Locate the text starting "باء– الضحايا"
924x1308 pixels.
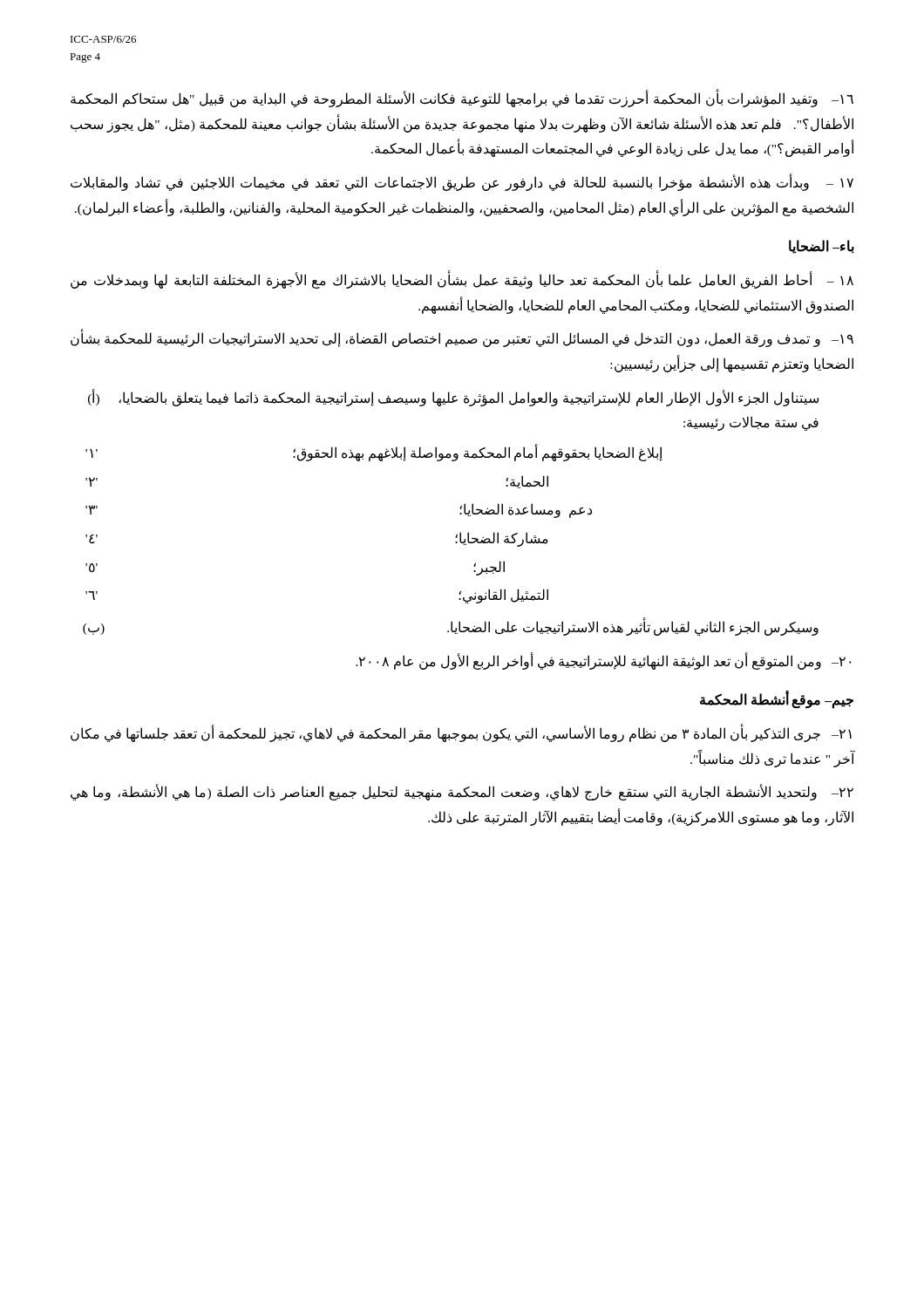pos(821,247)
